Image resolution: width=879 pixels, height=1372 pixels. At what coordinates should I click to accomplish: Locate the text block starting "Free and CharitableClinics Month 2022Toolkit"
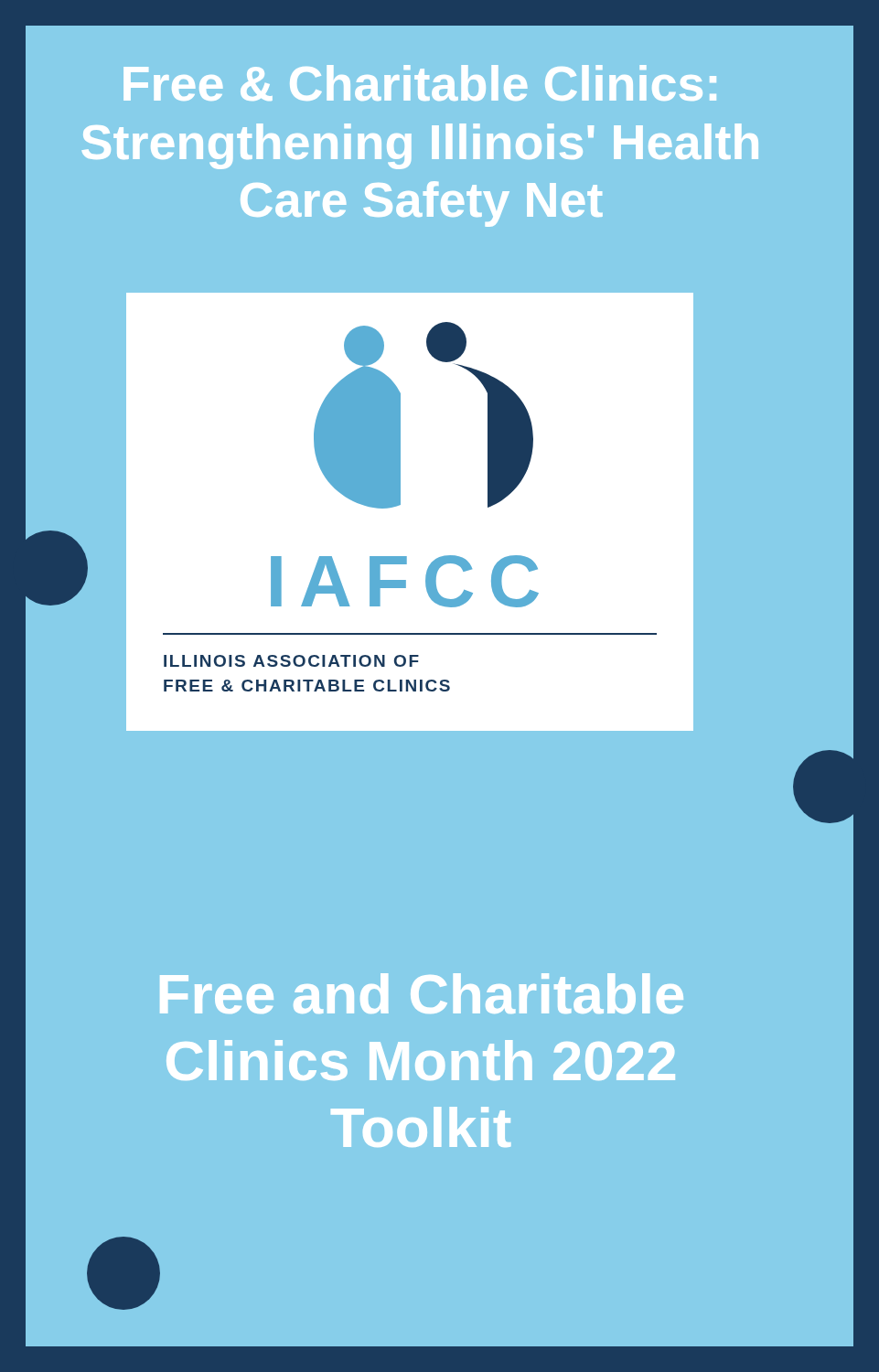pos(421,1061)
